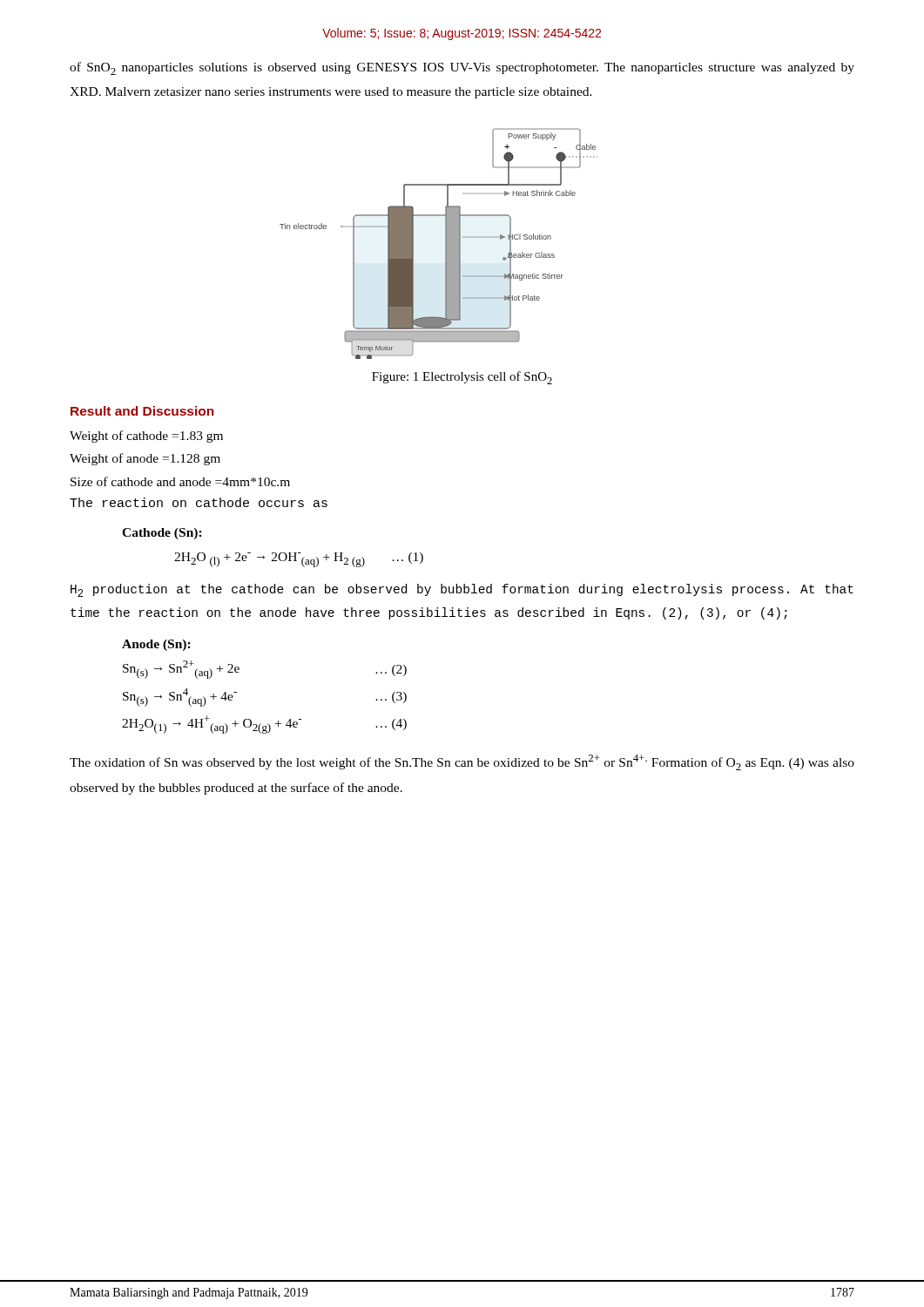Where is the passage that starts "The oxidation of Sn"?
This screenshot has width=924, height=1307.
[462, 773]
